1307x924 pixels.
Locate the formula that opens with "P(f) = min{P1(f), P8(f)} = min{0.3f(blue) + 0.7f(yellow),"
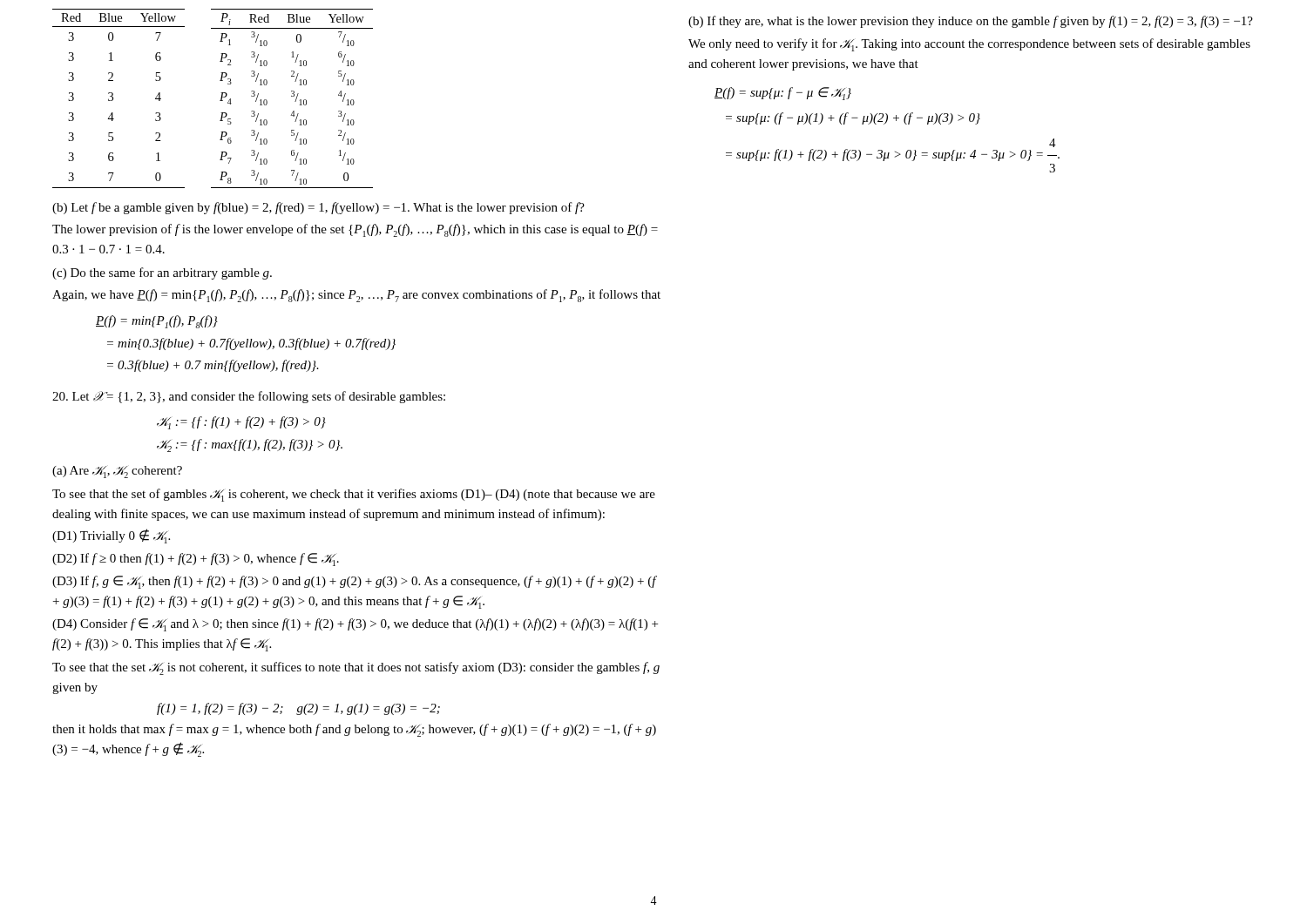point(246,343)
